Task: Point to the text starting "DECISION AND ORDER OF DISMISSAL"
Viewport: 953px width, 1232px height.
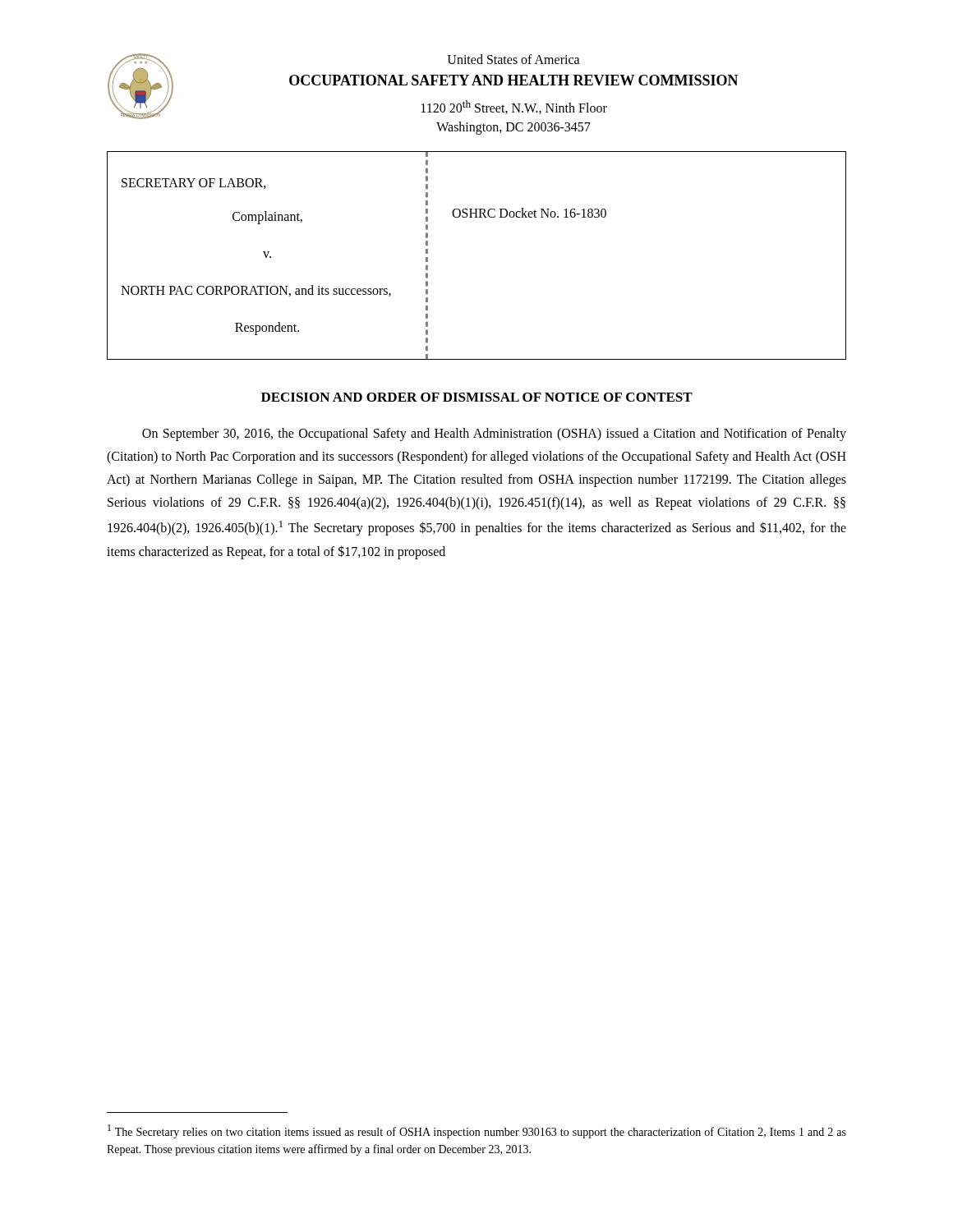Action: click(476, 397)
